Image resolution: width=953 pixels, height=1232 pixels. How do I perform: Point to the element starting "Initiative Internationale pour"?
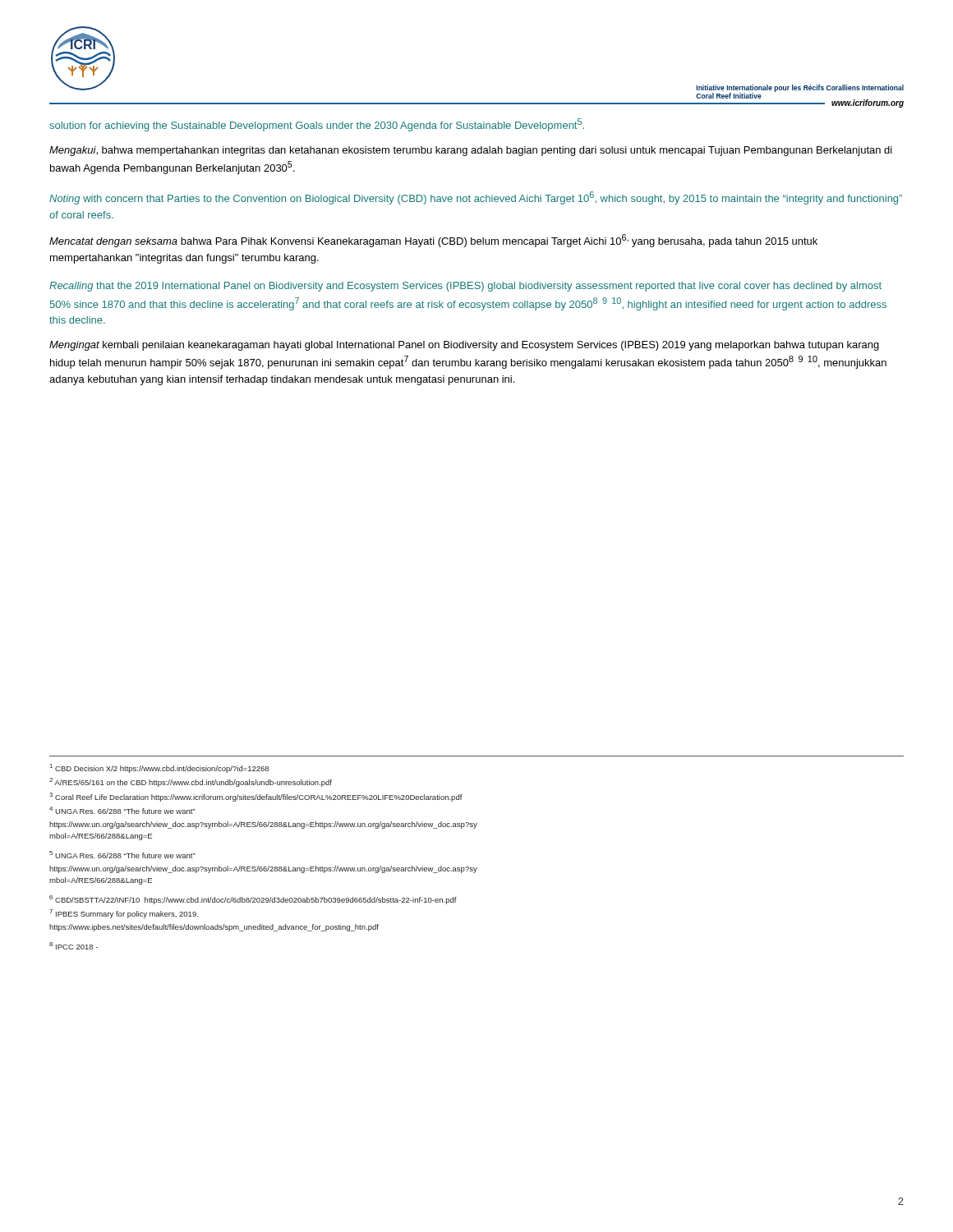[800, 92]
